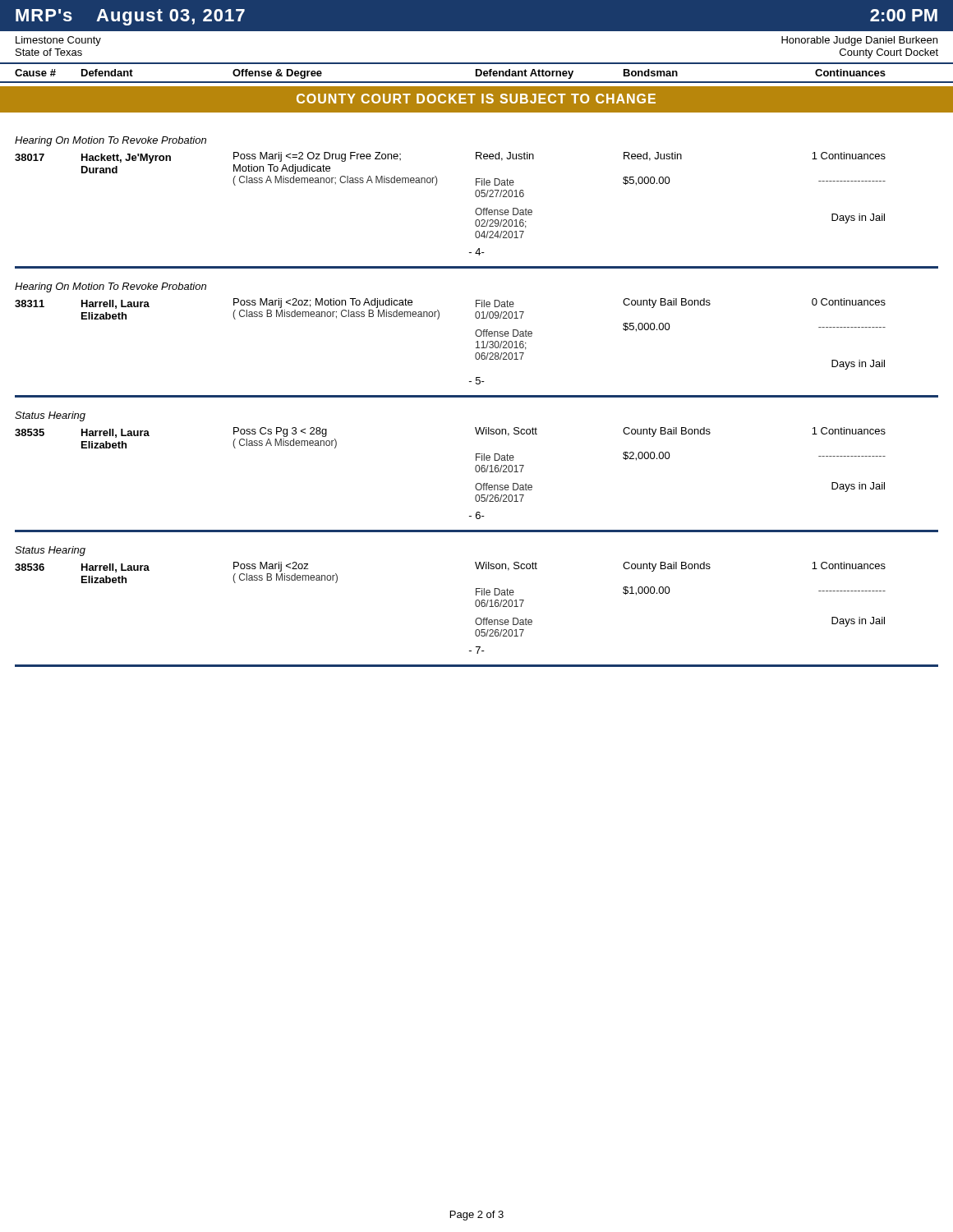Select the table that reads "38536 Harrell, LauraElizabeth Poss Marij"

coord(476,609)
